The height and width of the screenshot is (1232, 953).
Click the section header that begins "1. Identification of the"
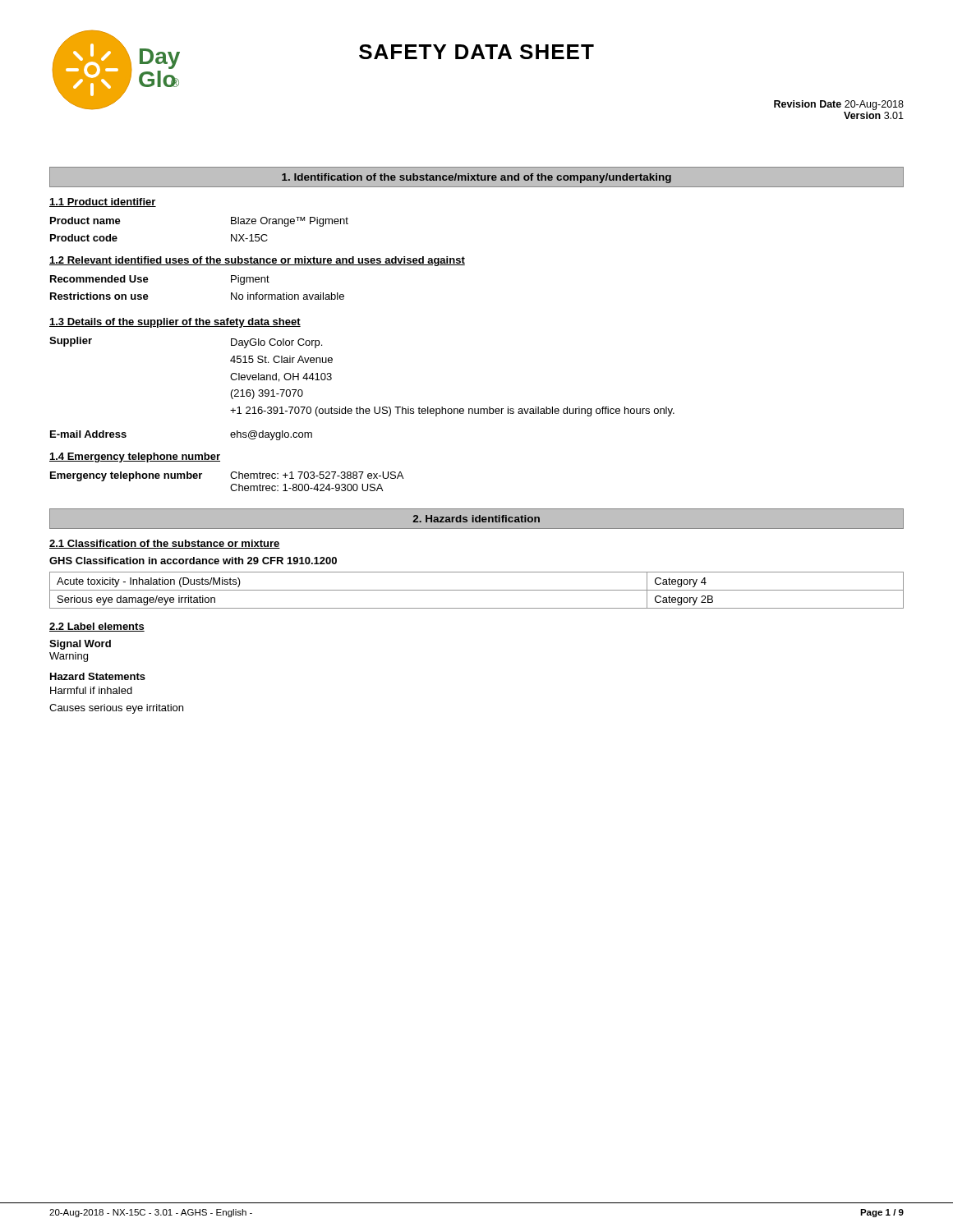(476, 177)
